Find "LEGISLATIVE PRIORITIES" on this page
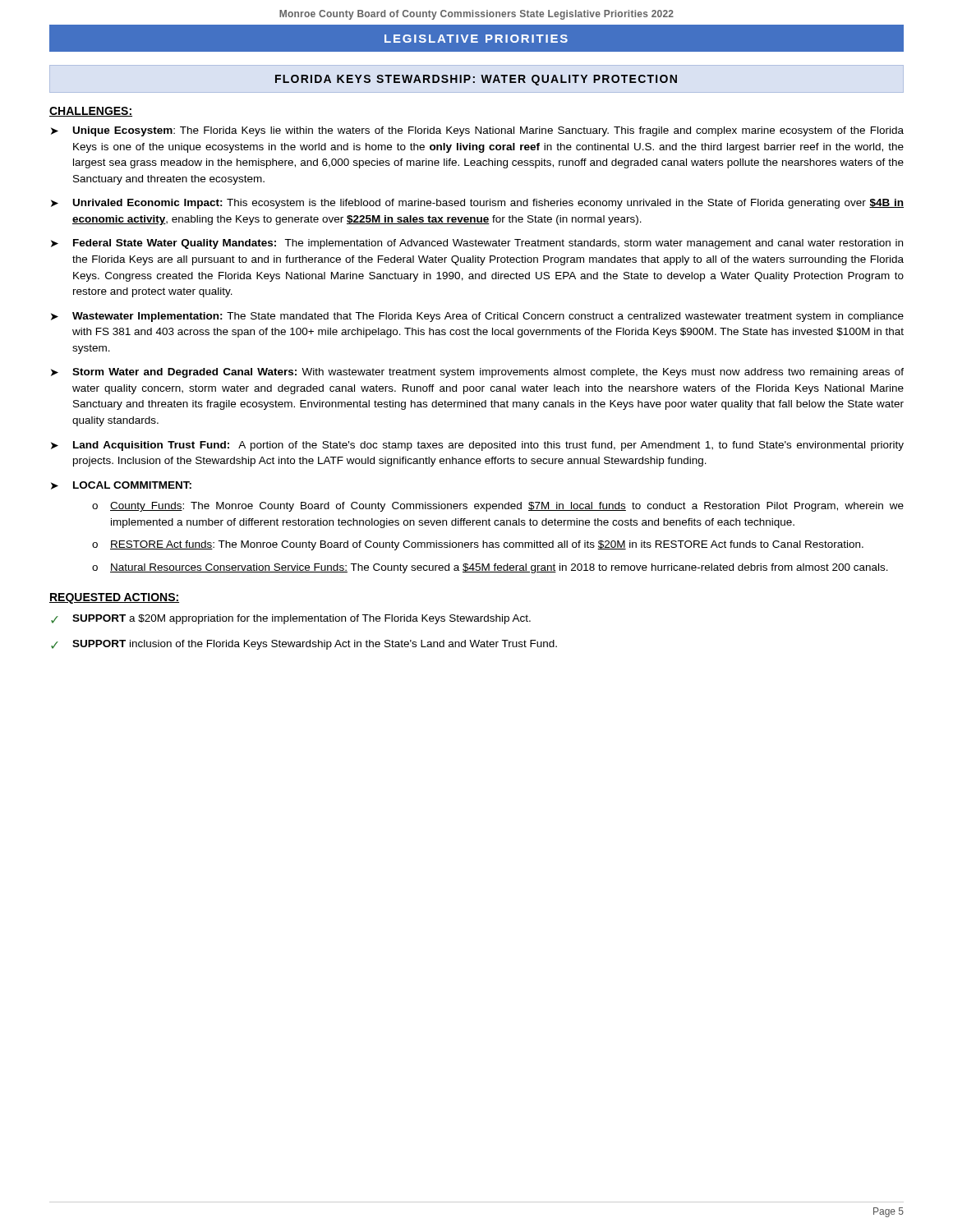953x1232 pixels. coord(476,38)
